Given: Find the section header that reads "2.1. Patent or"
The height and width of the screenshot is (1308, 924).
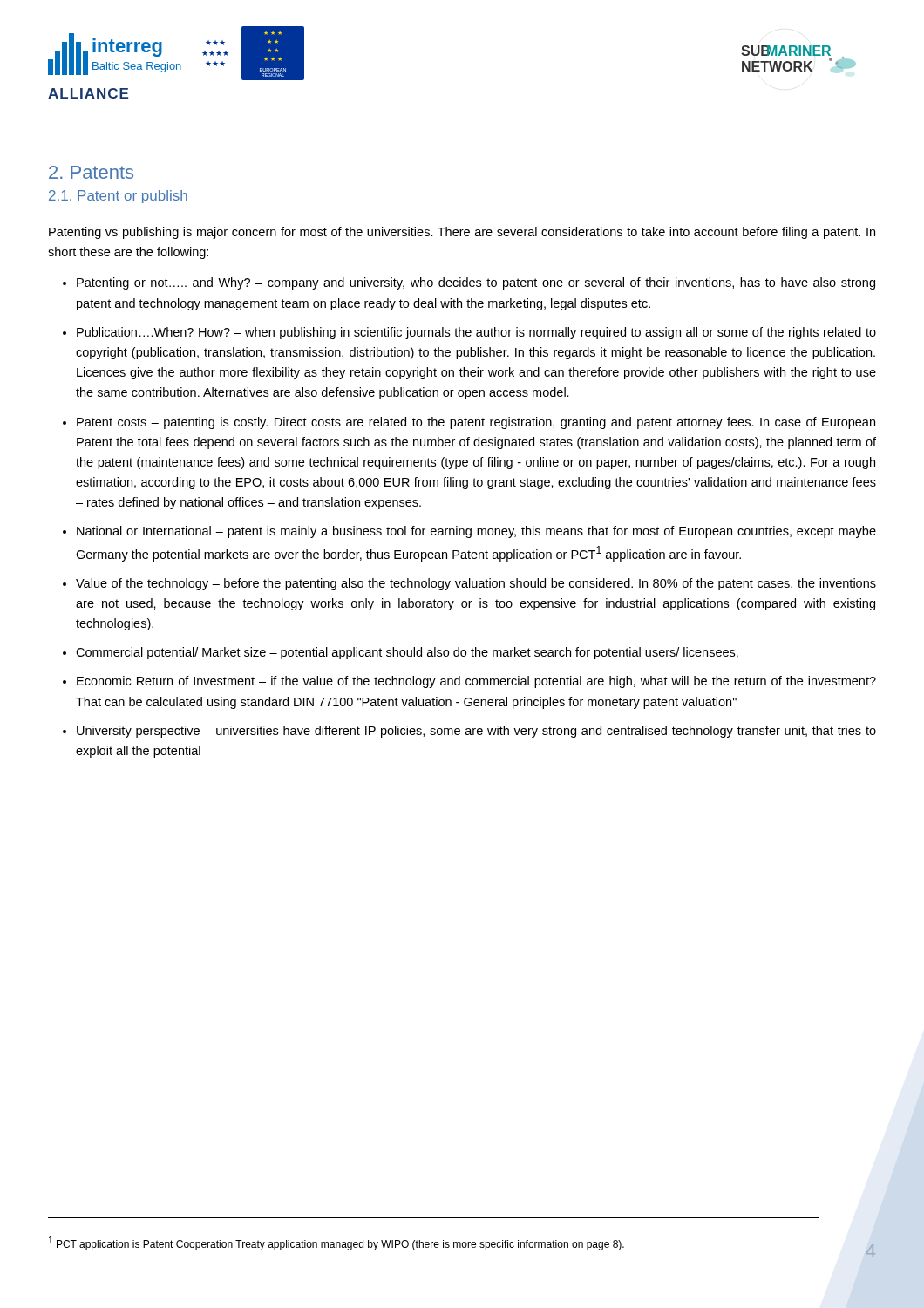Looking at the screenshot, I should tap(118, 196).
